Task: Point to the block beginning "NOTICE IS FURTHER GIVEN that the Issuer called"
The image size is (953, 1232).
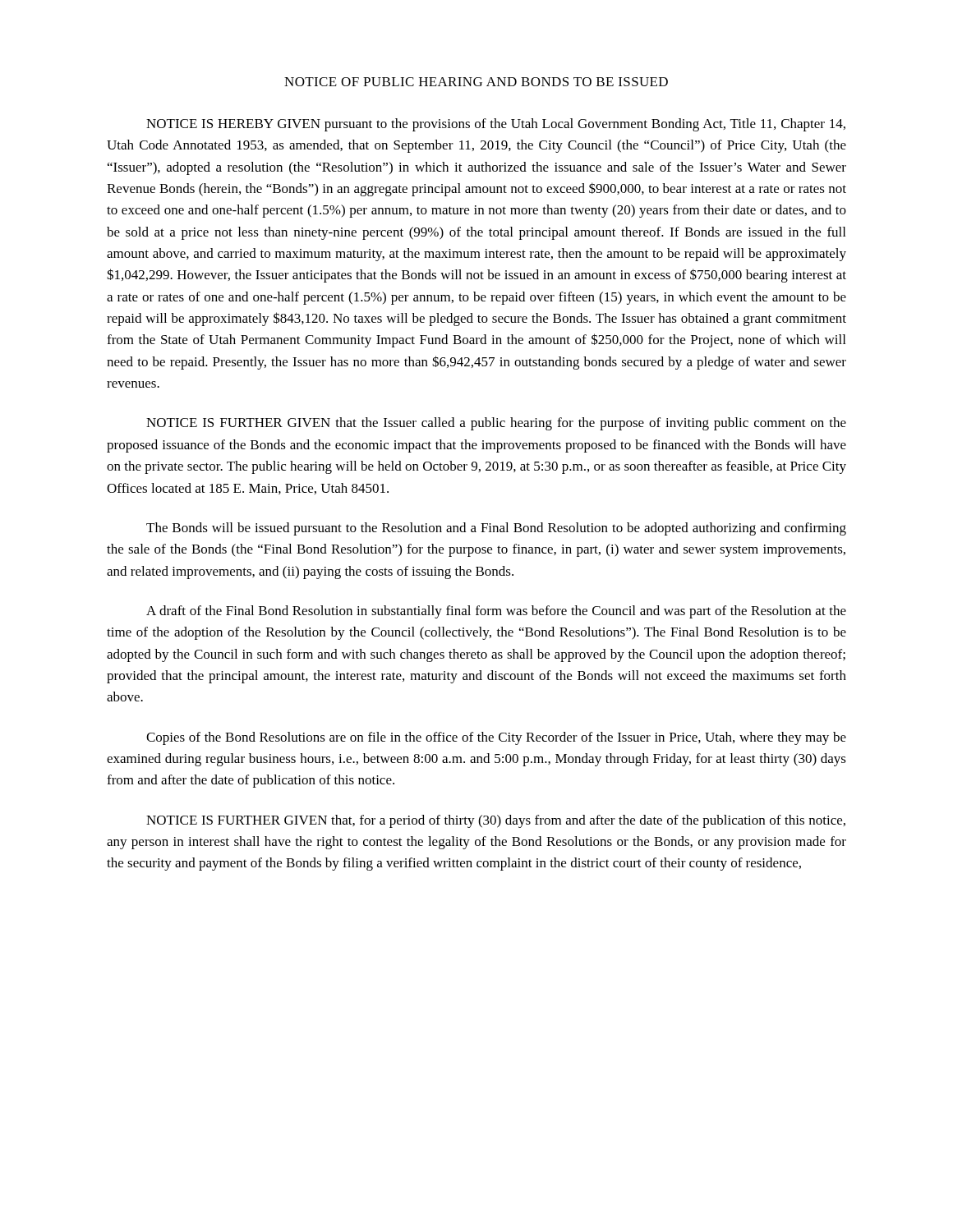Action: (x=476, y=455)
